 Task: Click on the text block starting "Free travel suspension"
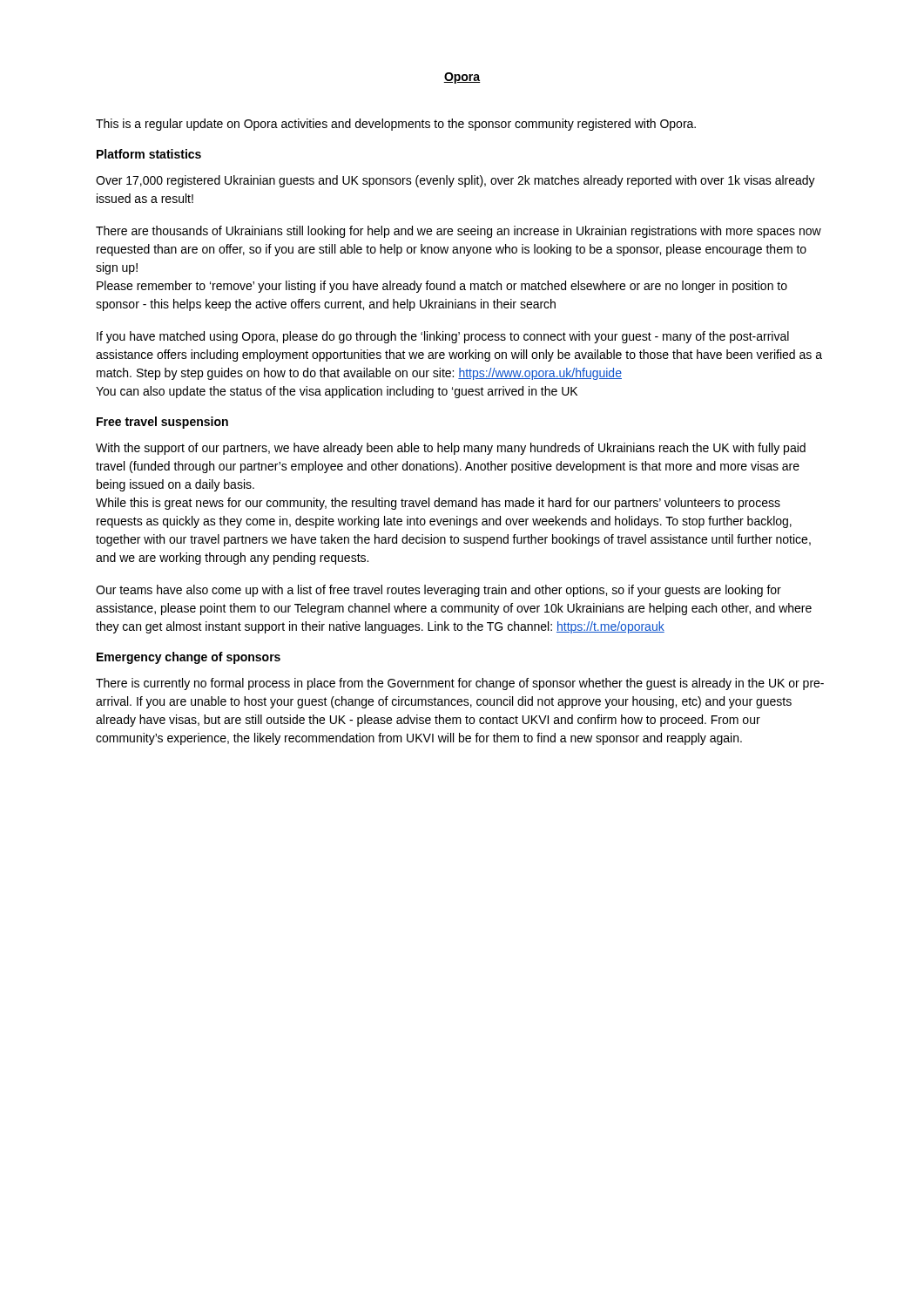pos(162,422)
